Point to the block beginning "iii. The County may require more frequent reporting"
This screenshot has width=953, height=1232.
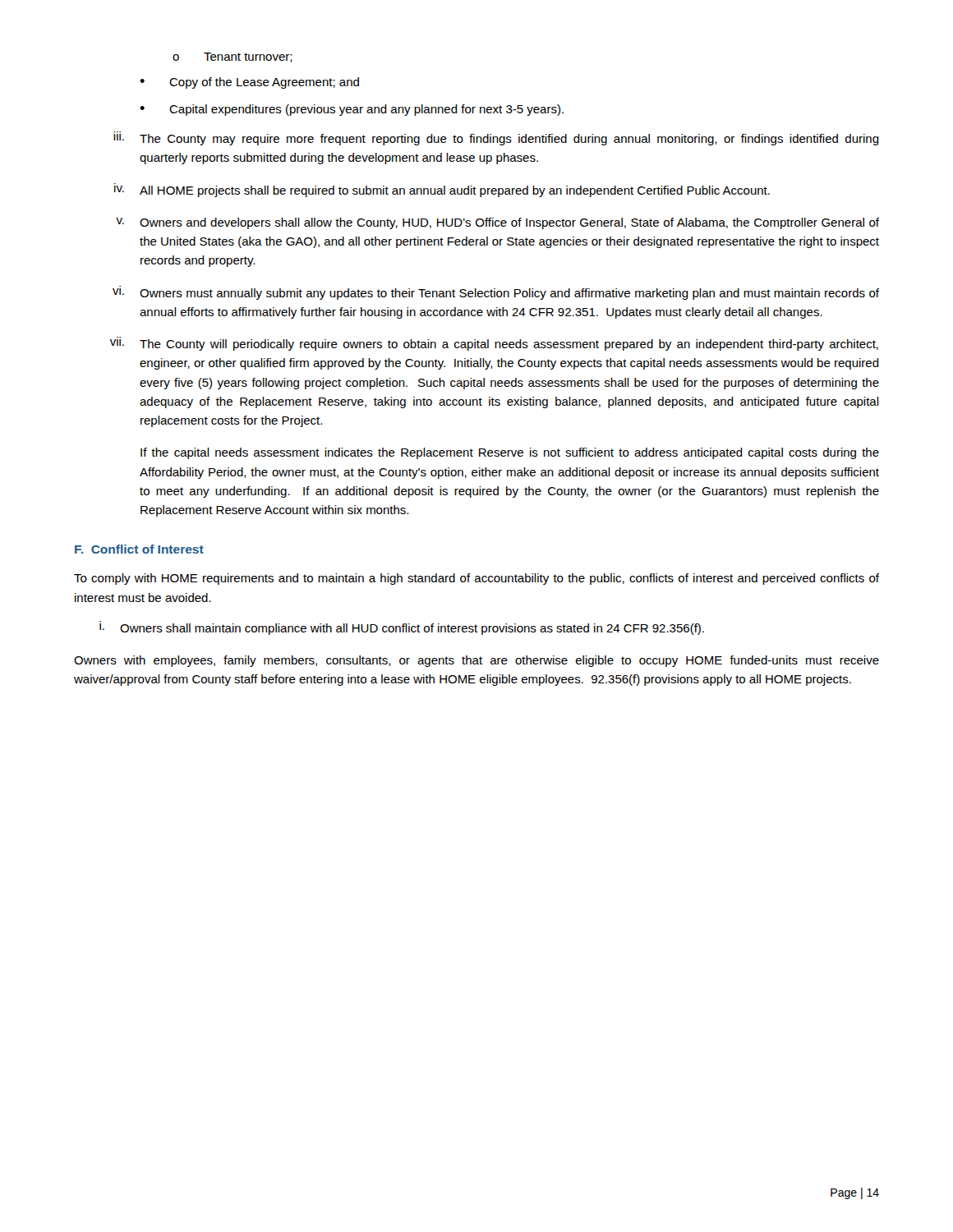(476, 148)
